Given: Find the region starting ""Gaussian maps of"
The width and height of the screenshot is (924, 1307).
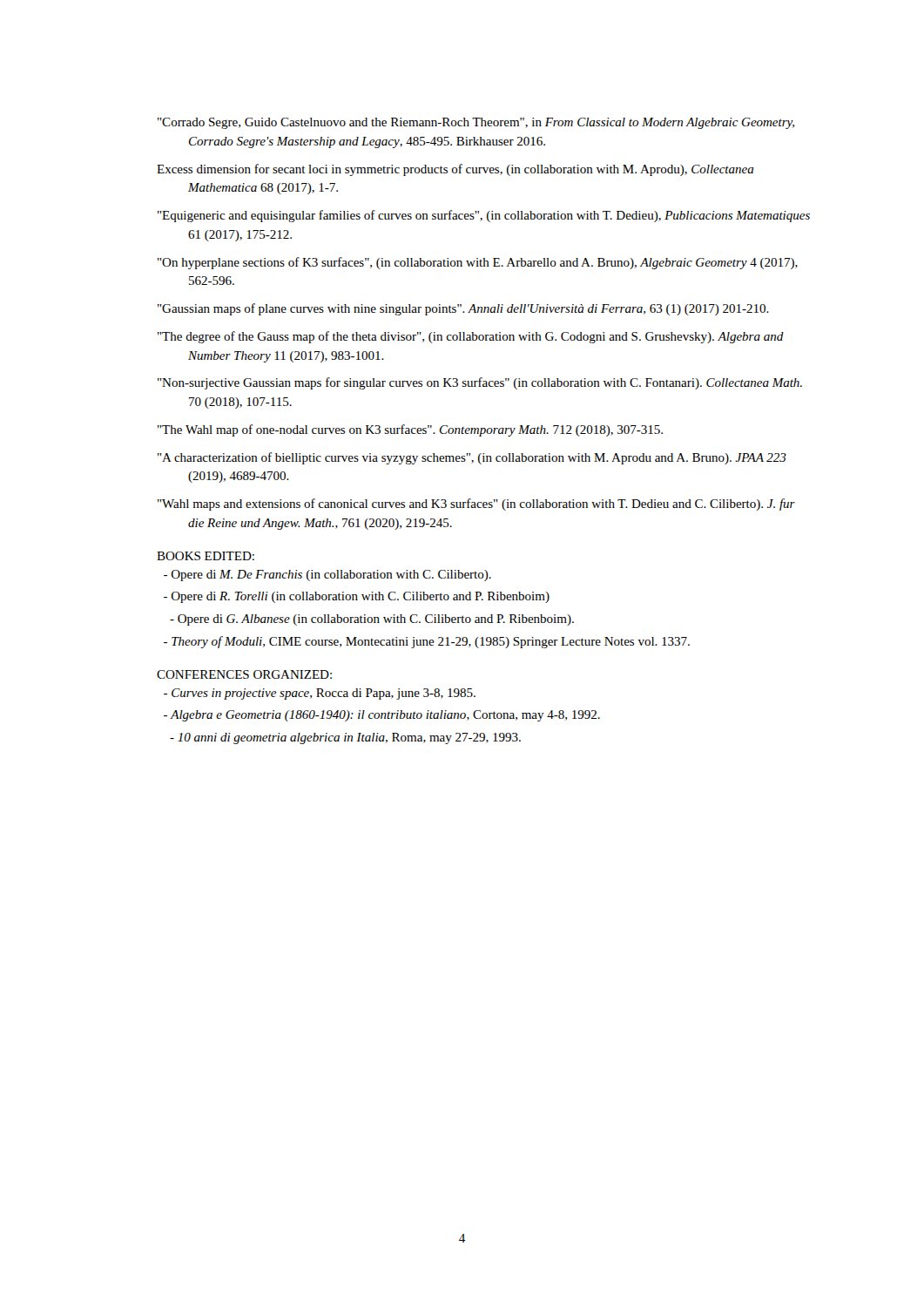Looking at the screenshot, I should pyautogui.click(x=463, y=308).
